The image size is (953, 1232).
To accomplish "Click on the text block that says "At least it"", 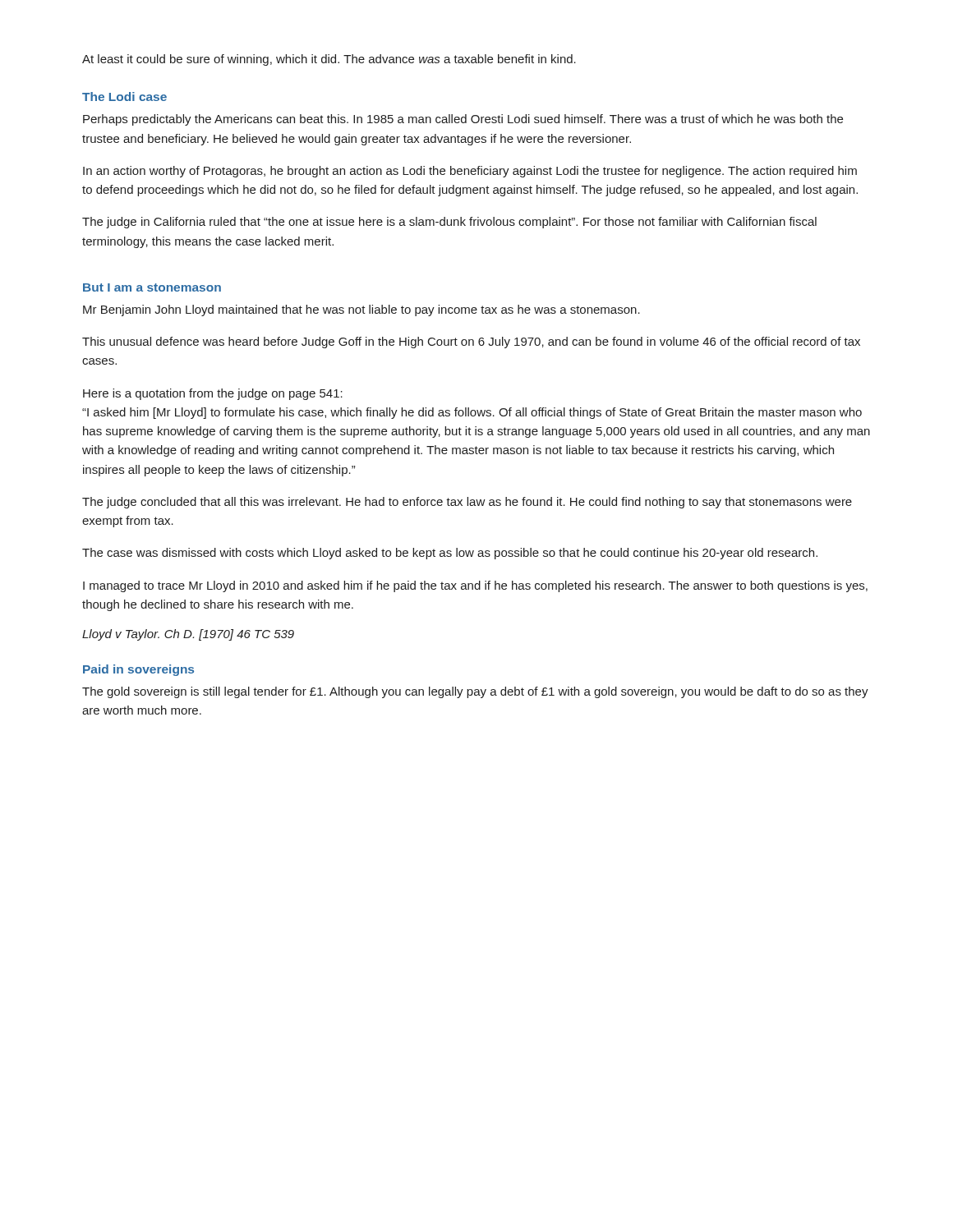I will 329,59.
